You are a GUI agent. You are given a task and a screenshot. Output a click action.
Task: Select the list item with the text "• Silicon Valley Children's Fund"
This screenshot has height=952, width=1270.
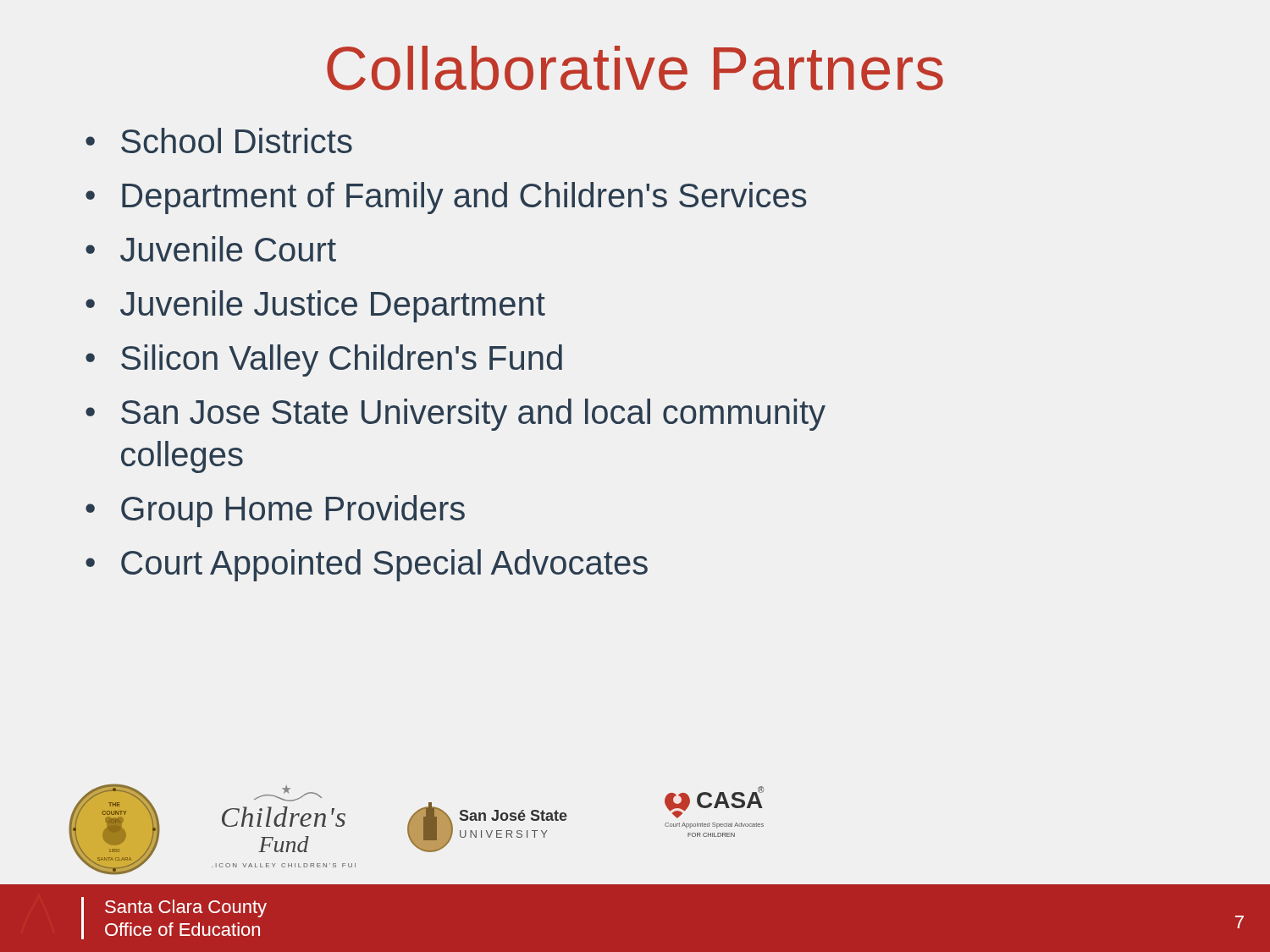point(324,358)
